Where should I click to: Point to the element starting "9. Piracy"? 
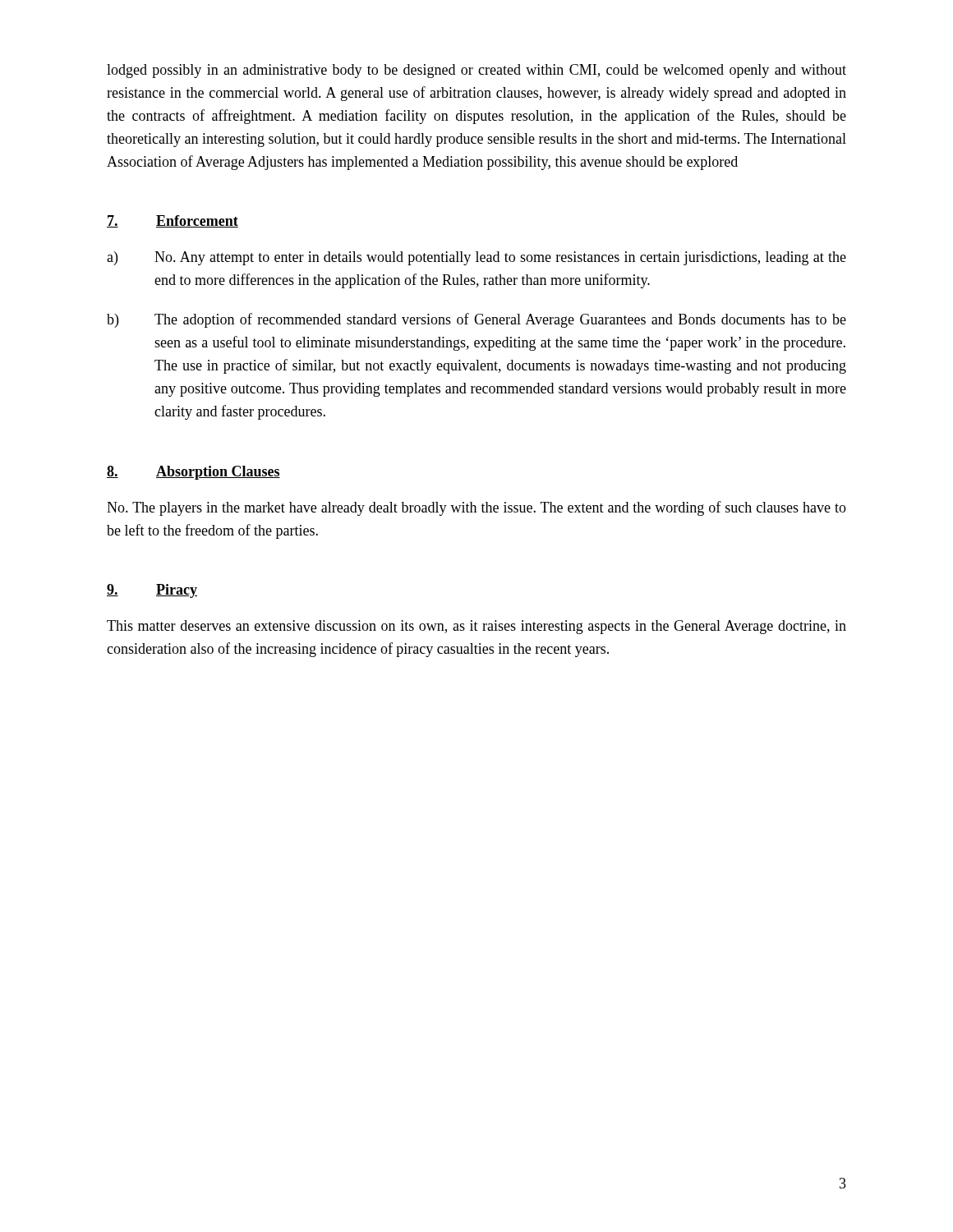152,590
